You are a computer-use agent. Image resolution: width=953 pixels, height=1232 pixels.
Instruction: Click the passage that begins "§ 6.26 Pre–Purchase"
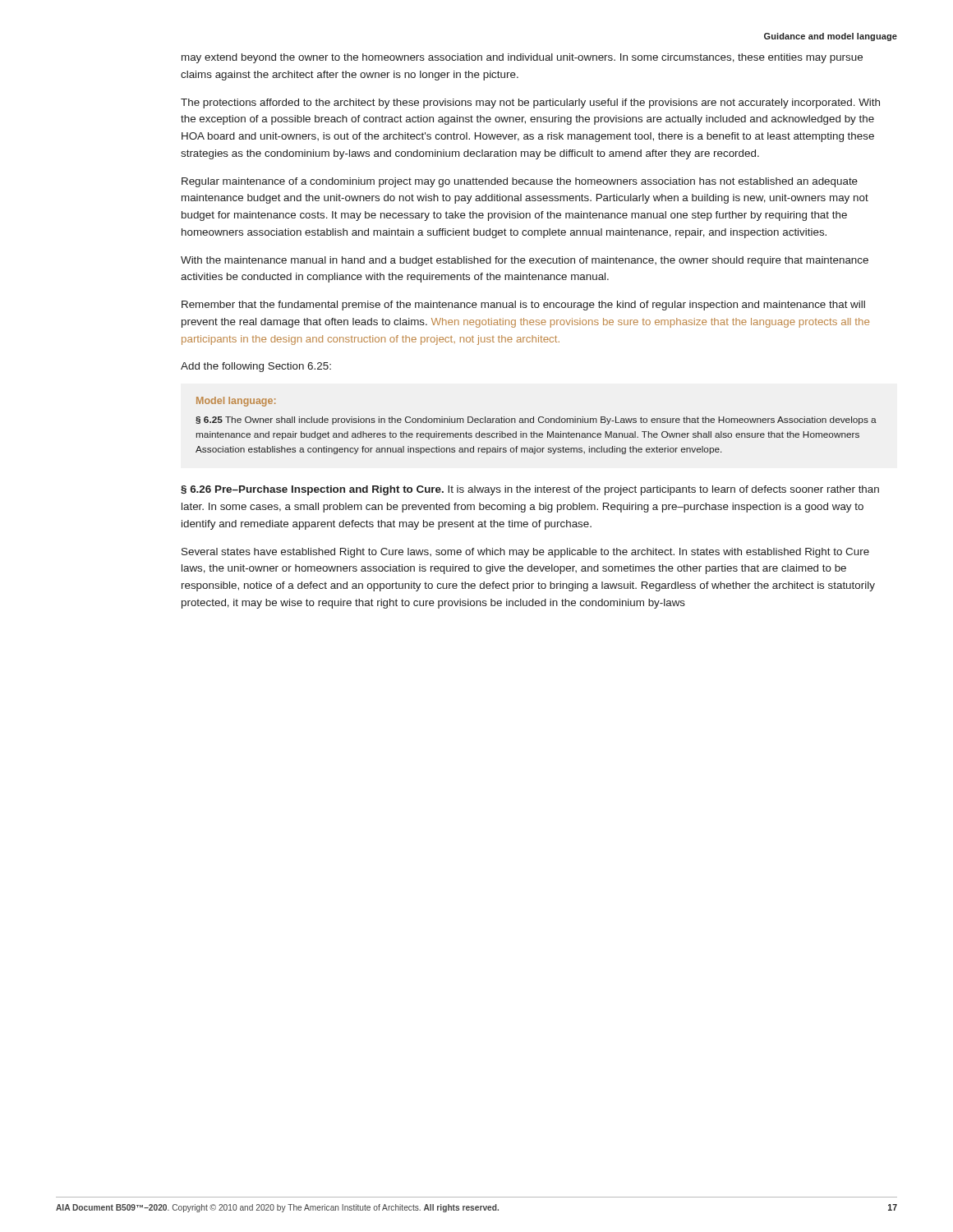pyautogui.click(x=530, y=506)
